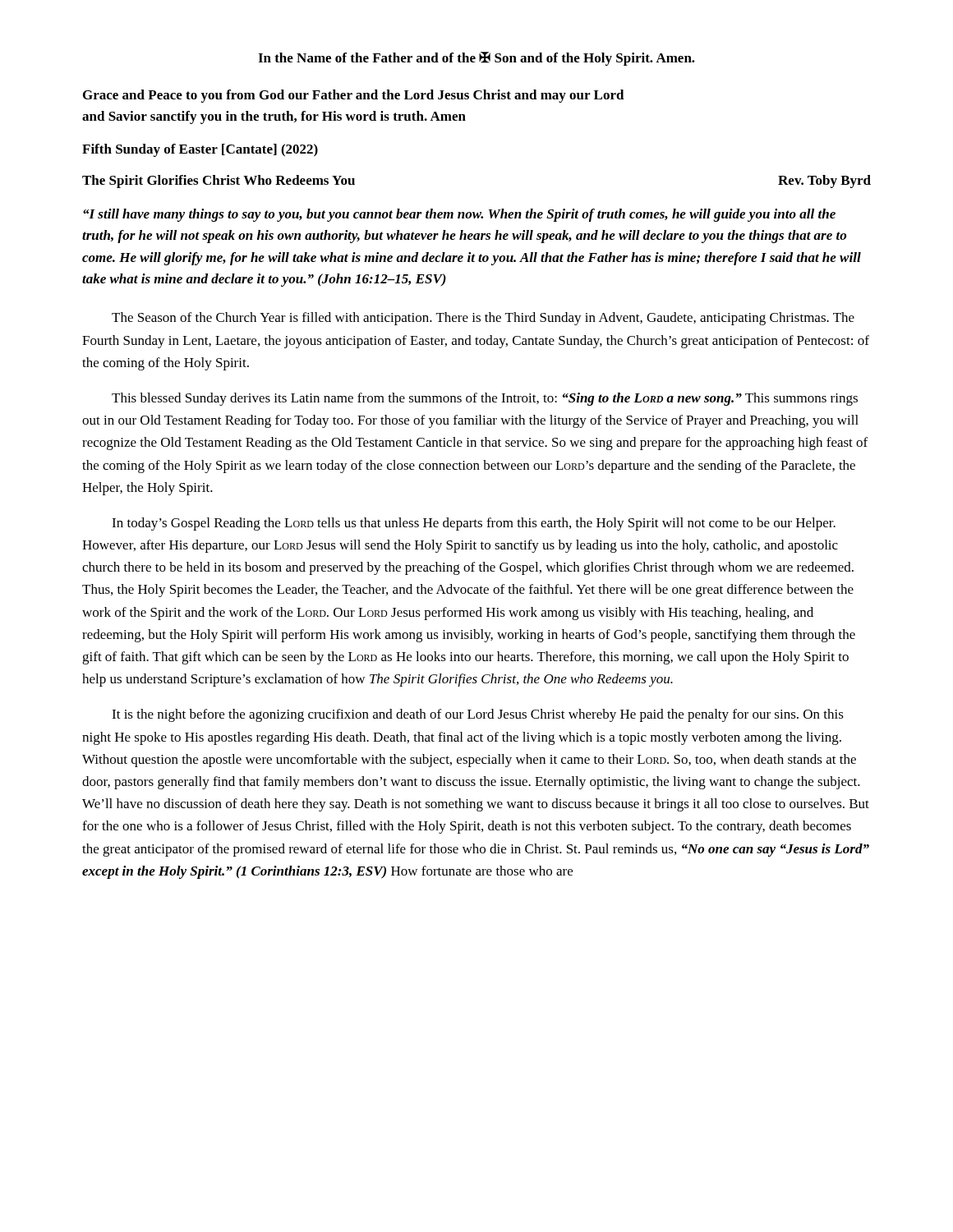Find the text block that says "In today’s Gospel"
This screenshot has width=953, height=1232.
pos(469,601)
